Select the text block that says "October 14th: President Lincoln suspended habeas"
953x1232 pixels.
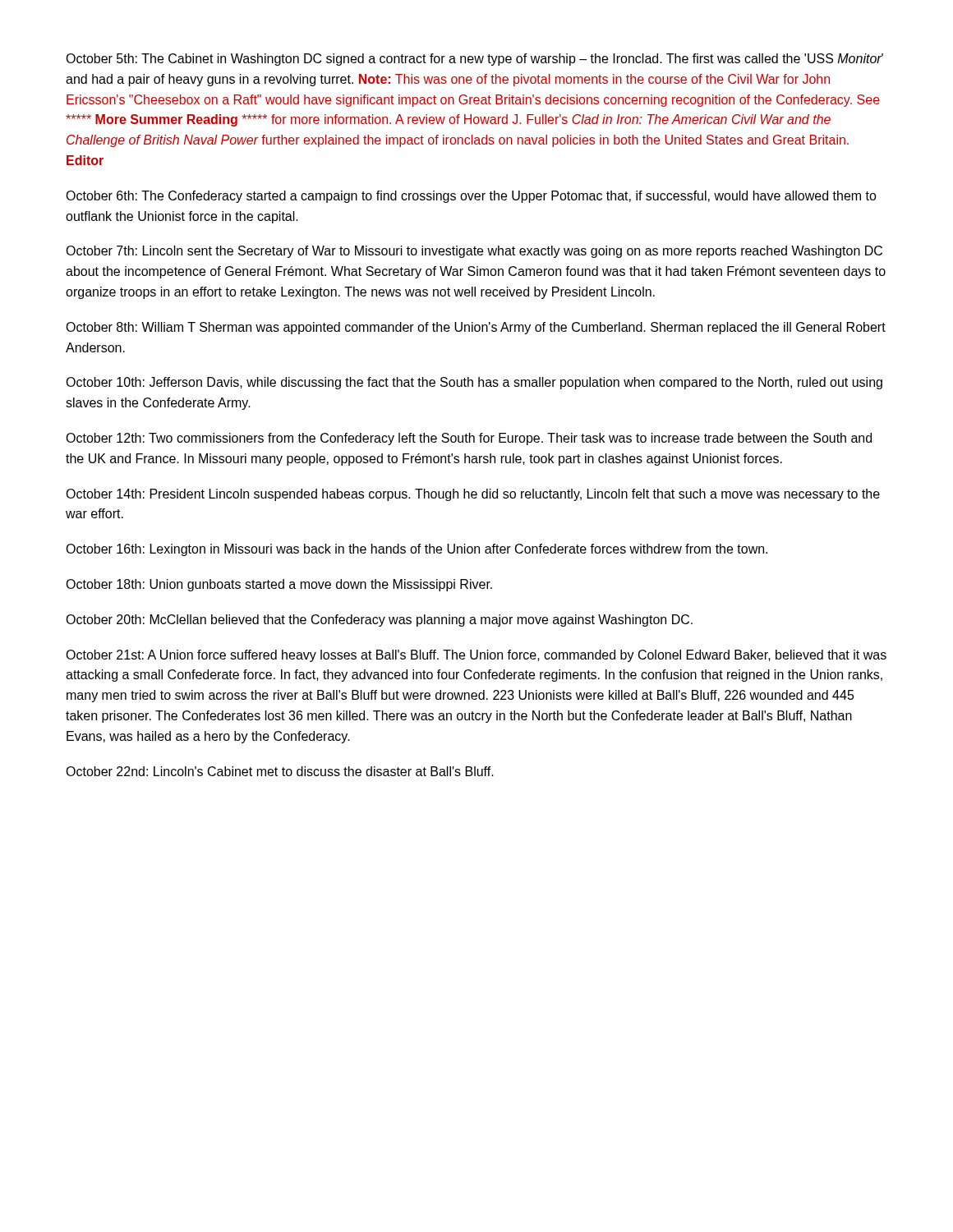[x=473, y=504]
